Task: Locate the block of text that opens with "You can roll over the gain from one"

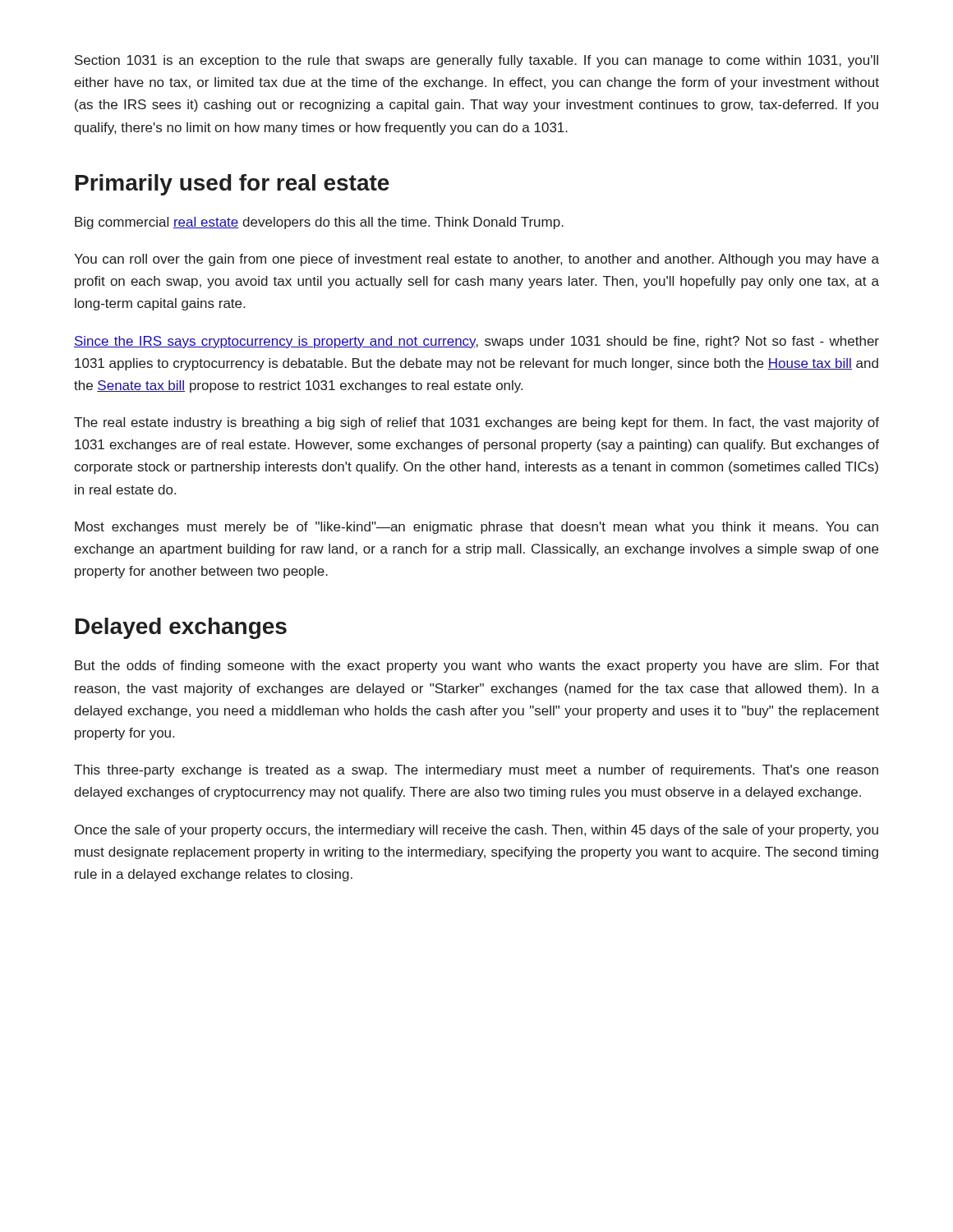Action: click(x=476, y=281)
